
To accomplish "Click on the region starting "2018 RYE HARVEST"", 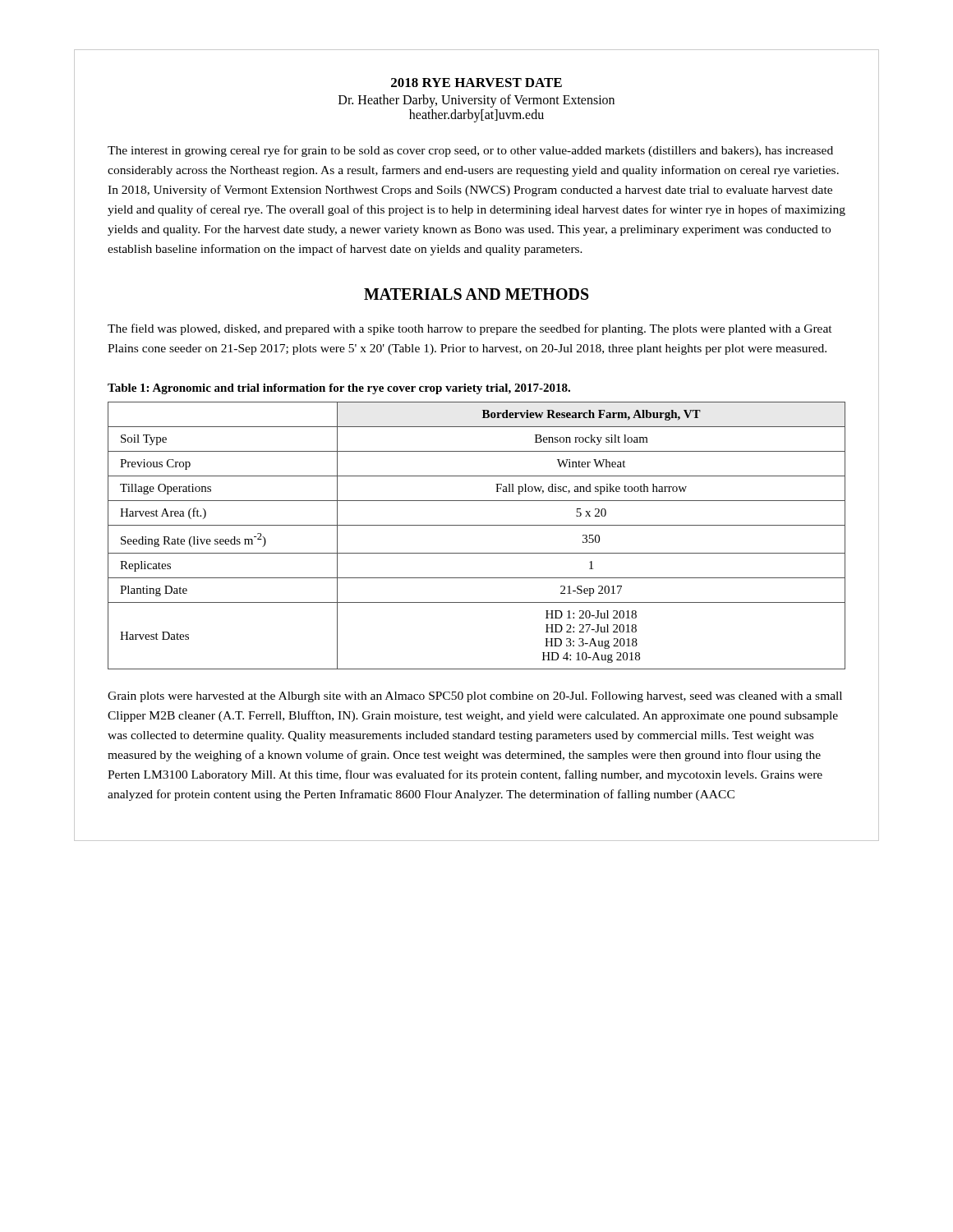I will pos(476,99).
